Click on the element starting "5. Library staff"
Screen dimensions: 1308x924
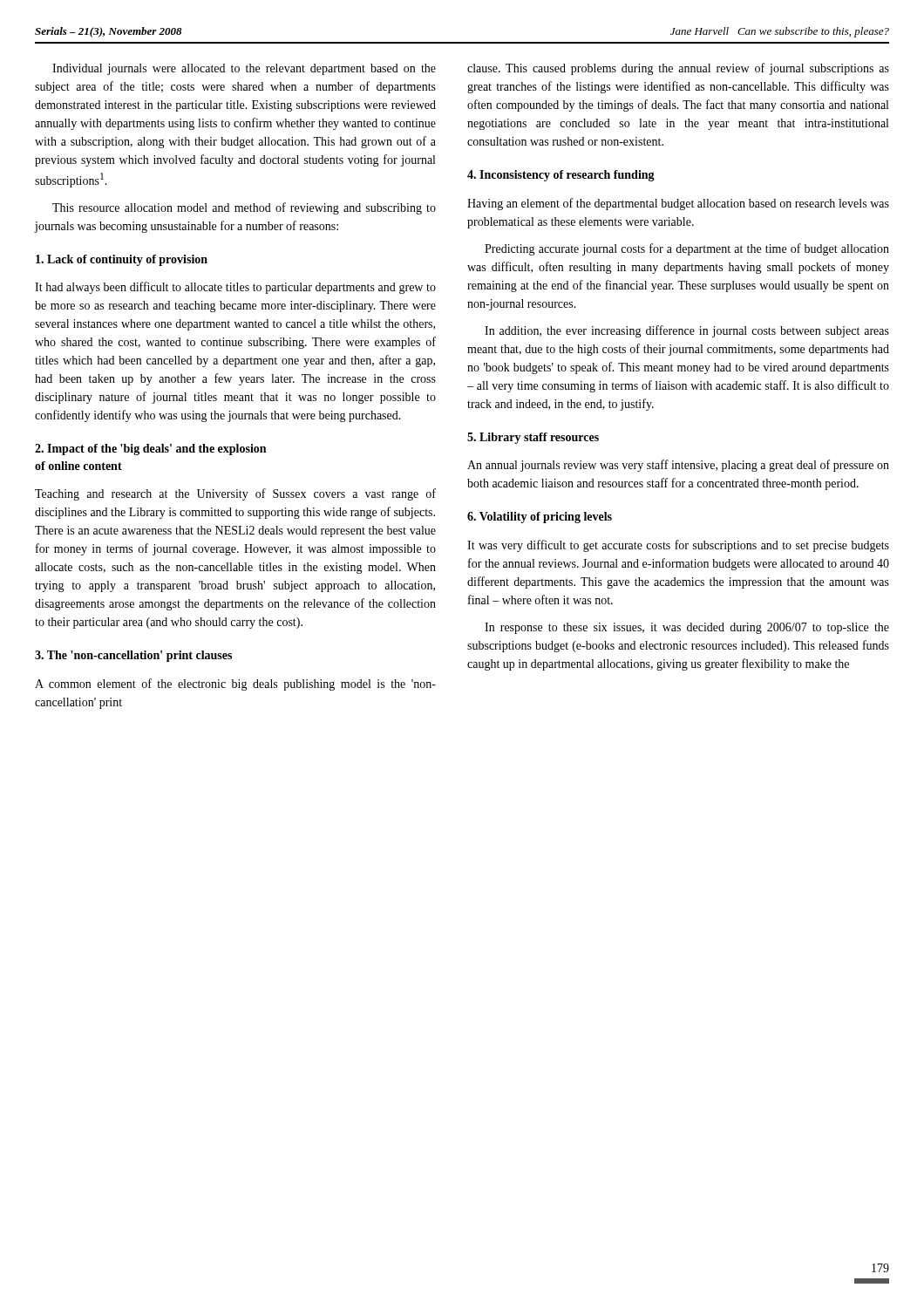[x=533, y=437]
